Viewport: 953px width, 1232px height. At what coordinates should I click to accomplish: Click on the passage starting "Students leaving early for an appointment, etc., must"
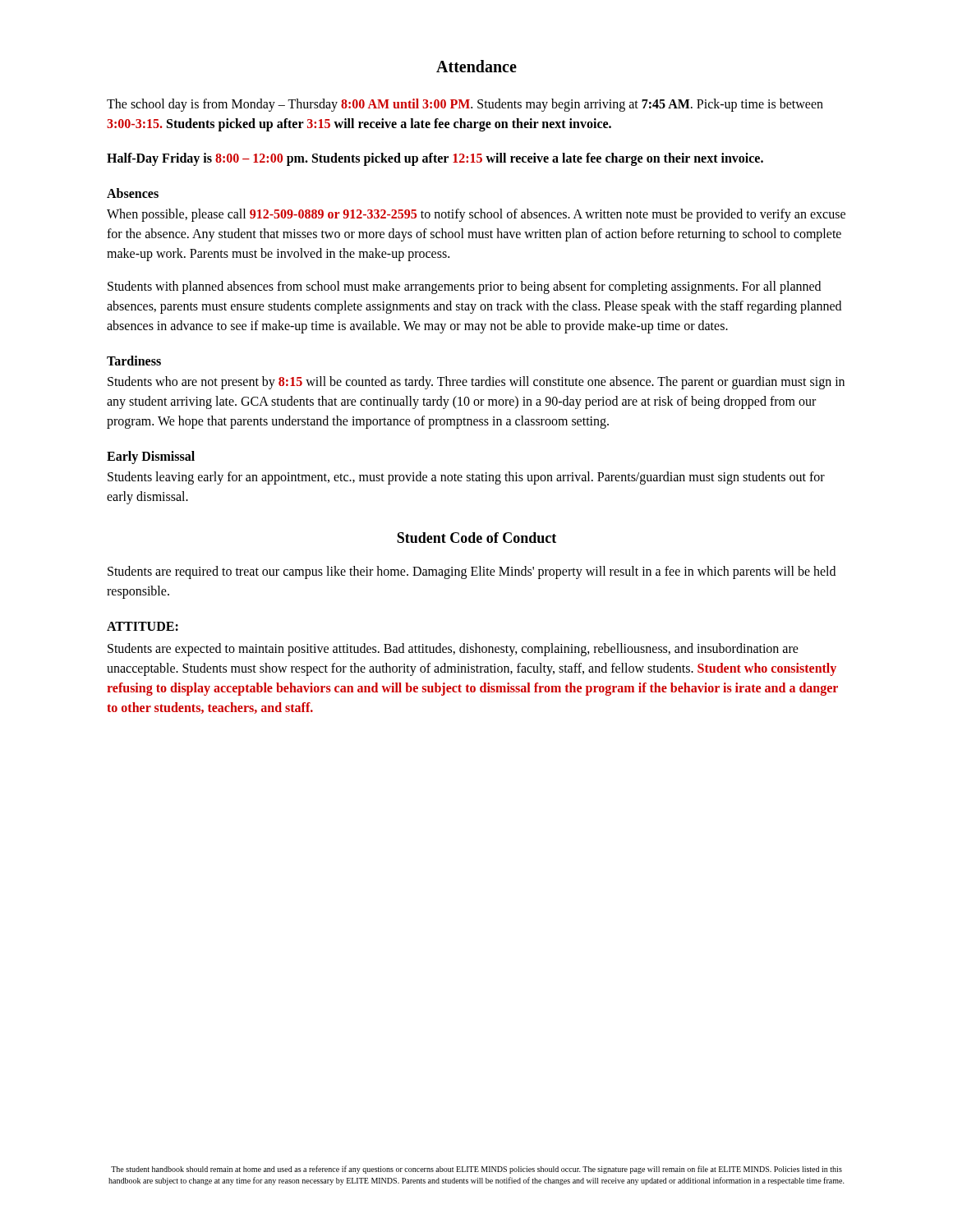click(466, 487)
